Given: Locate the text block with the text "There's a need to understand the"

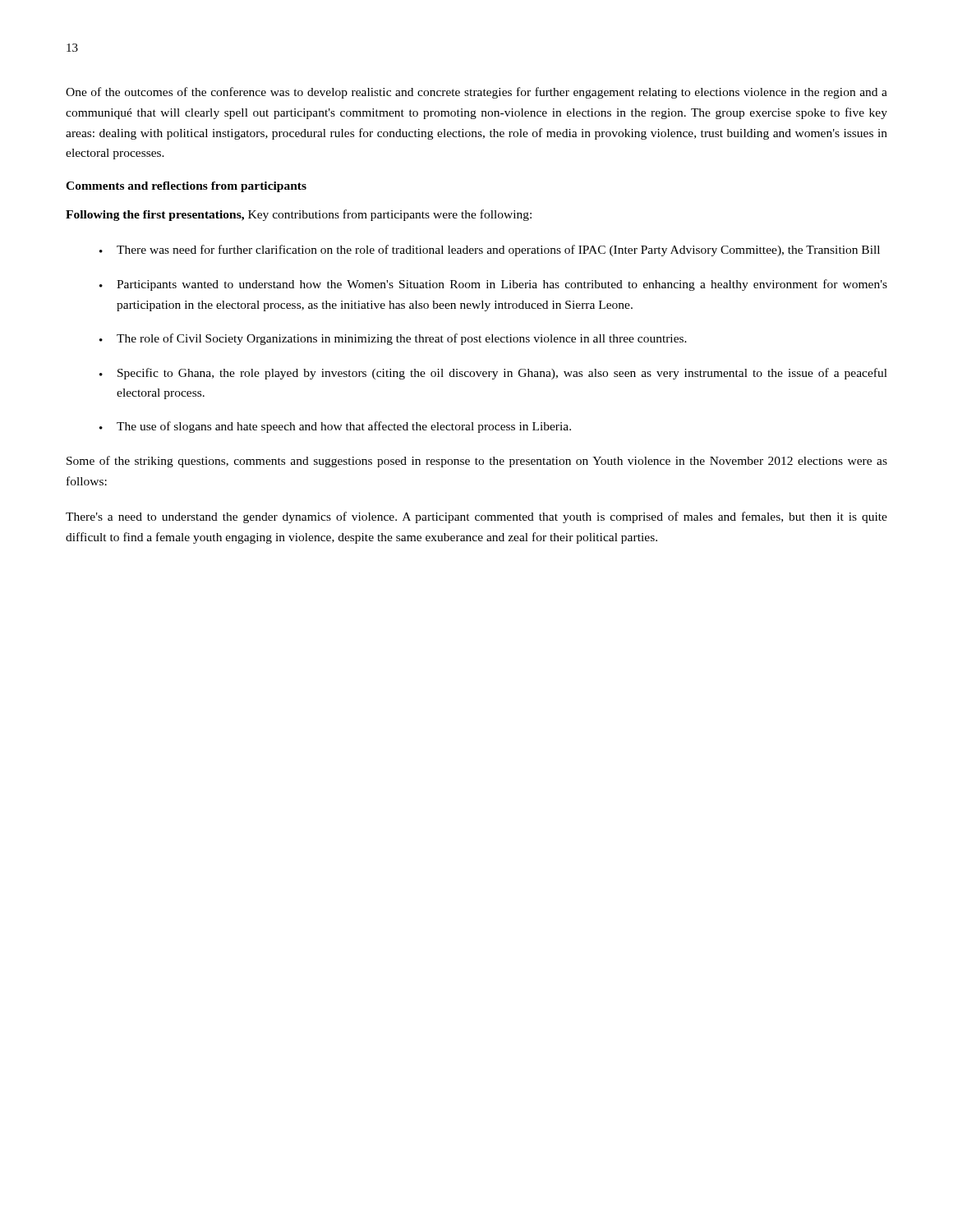Looking at the screenshot, I should (x=476, y=526).
